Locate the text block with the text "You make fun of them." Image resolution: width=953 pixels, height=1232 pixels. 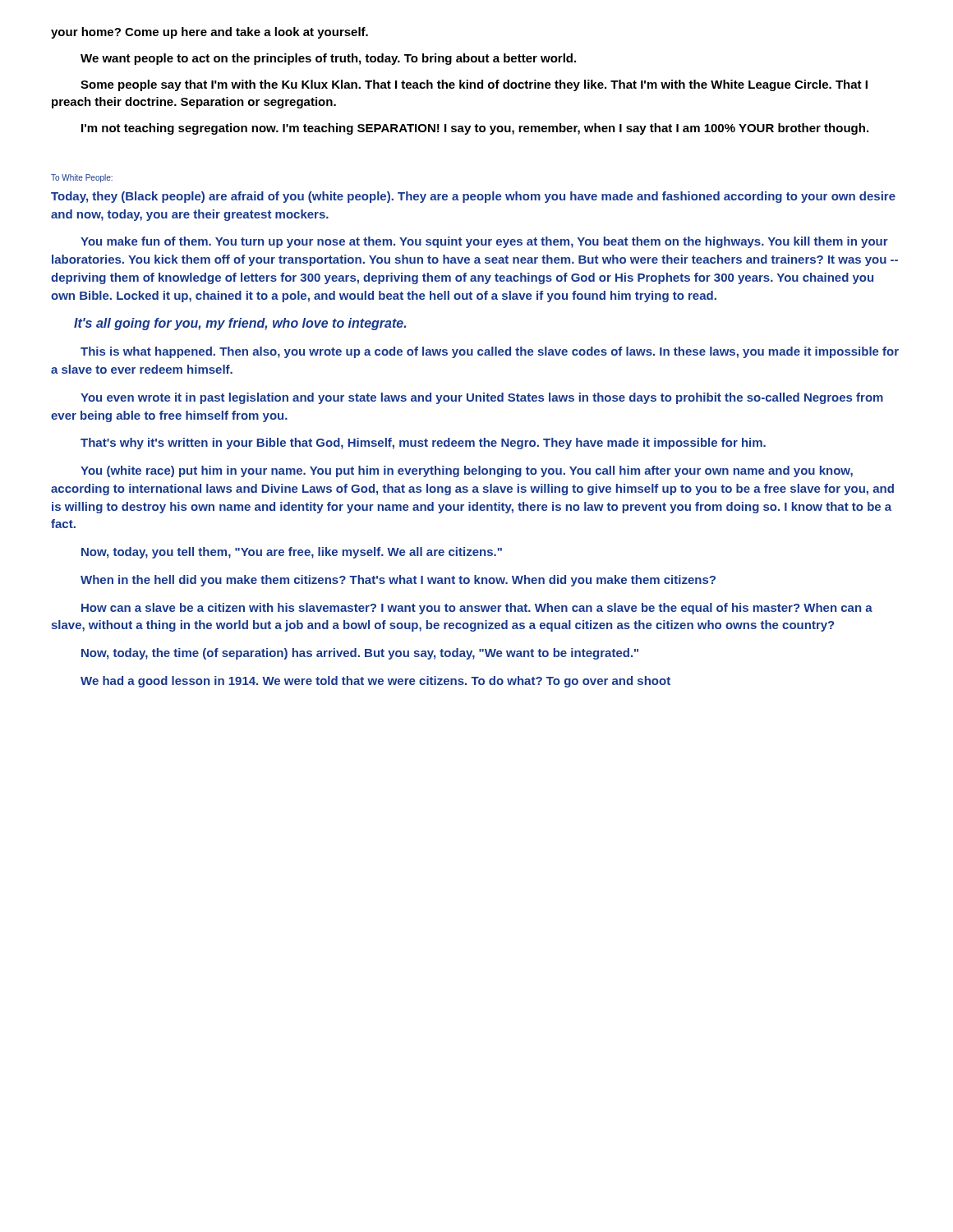click(475, 268)
